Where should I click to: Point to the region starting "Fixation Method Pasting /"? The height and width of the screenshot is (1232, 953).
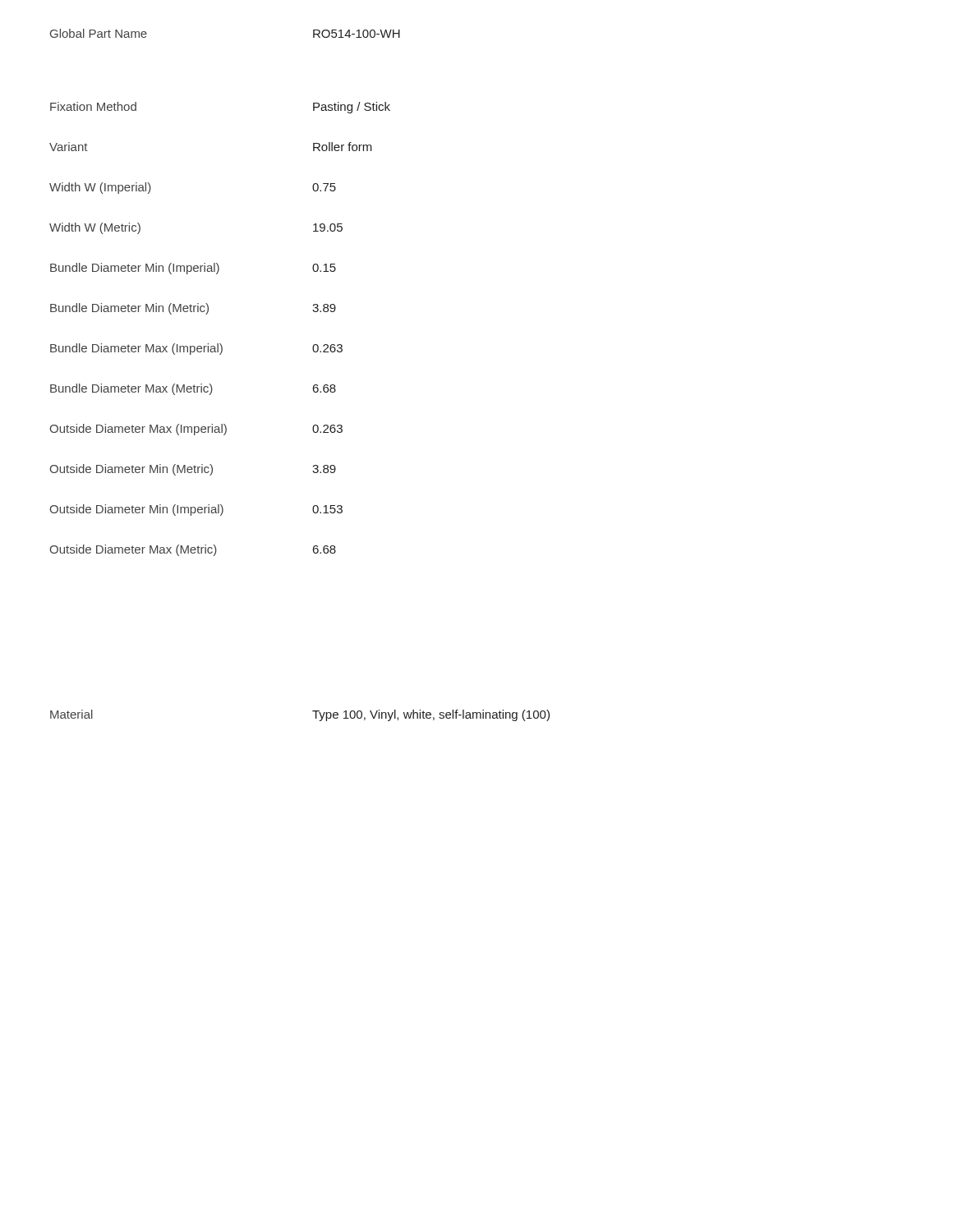[87, 107]
